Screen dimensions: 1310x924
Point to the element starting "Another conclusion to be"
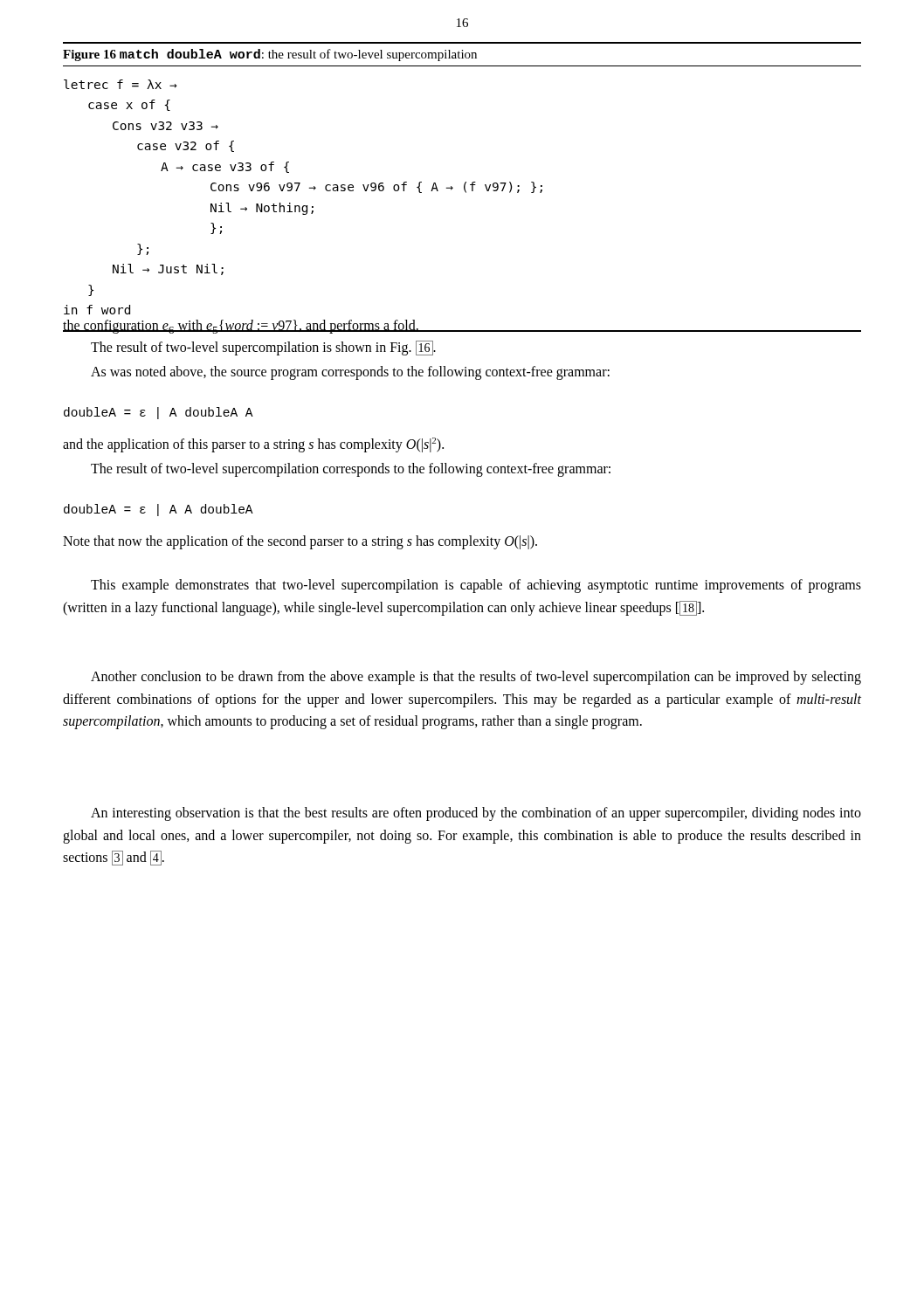coord(462,699)
